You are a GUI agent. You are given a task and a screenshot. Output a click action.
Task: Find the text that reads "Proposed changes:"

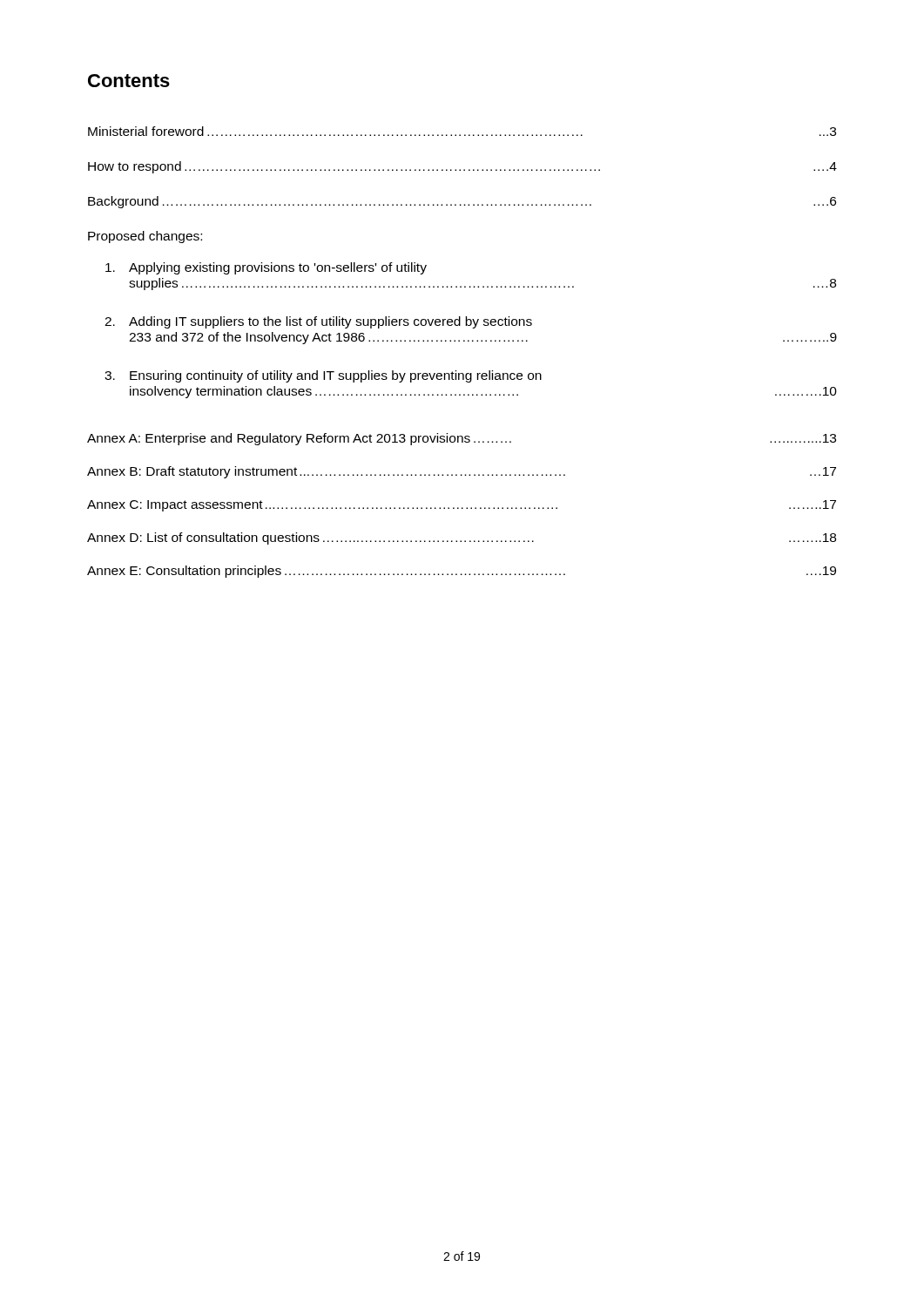click(145, 236)
